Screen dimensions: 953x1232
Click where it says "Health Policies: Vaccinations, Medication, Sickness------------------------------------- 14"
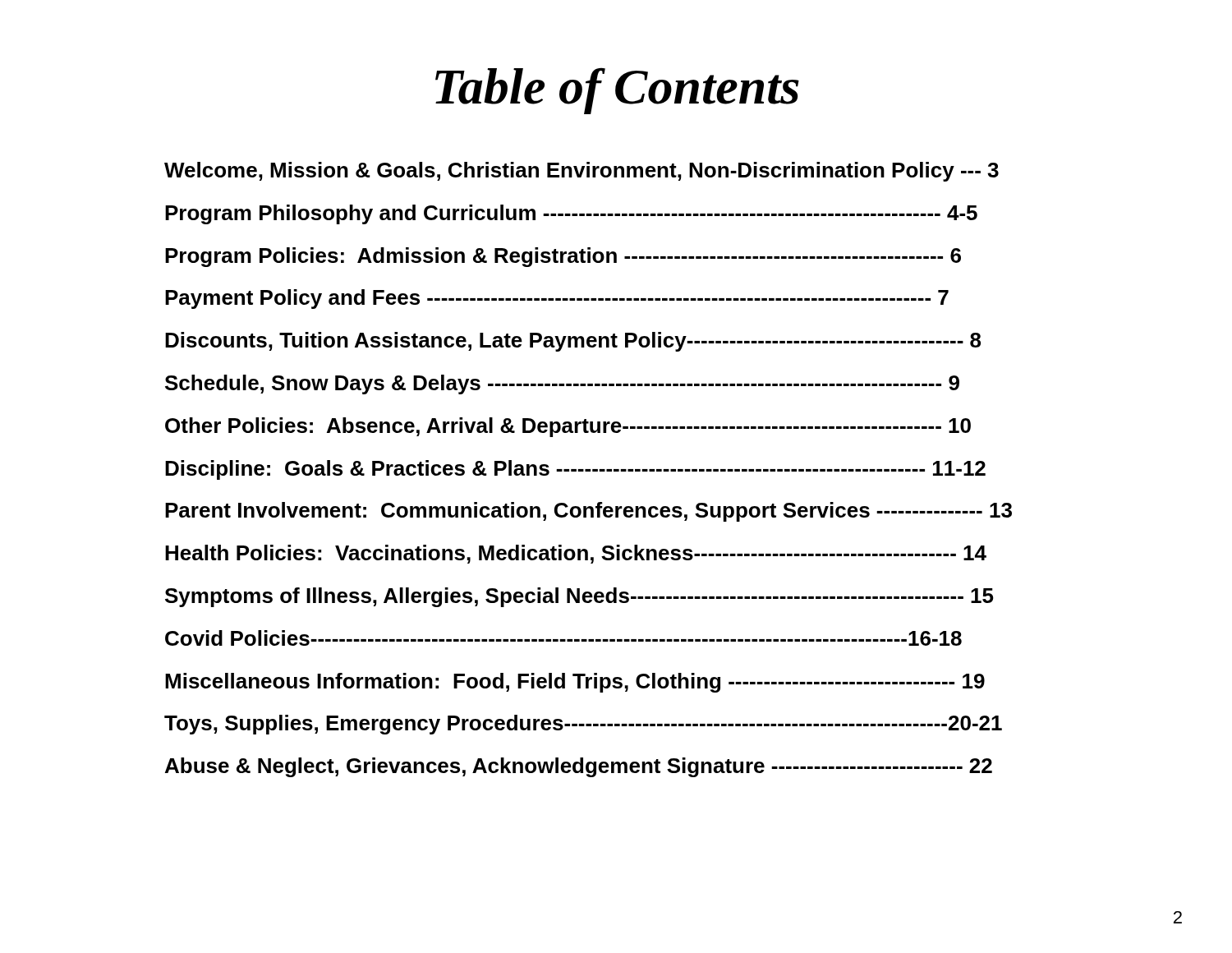(x=575, y=553)
